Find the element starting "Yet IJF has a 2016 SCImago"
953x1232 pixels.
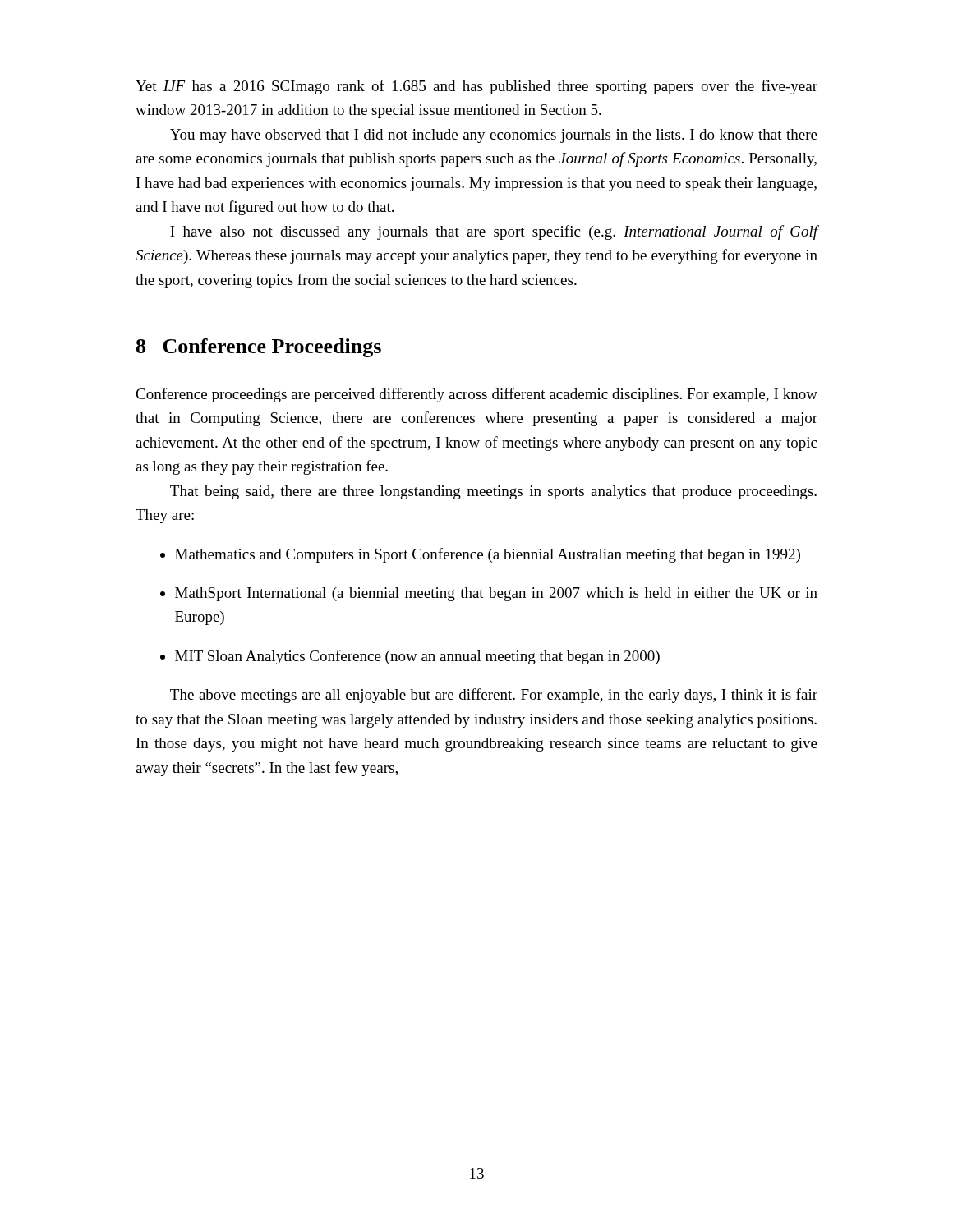pyautogui.click(x=476, y=98)
